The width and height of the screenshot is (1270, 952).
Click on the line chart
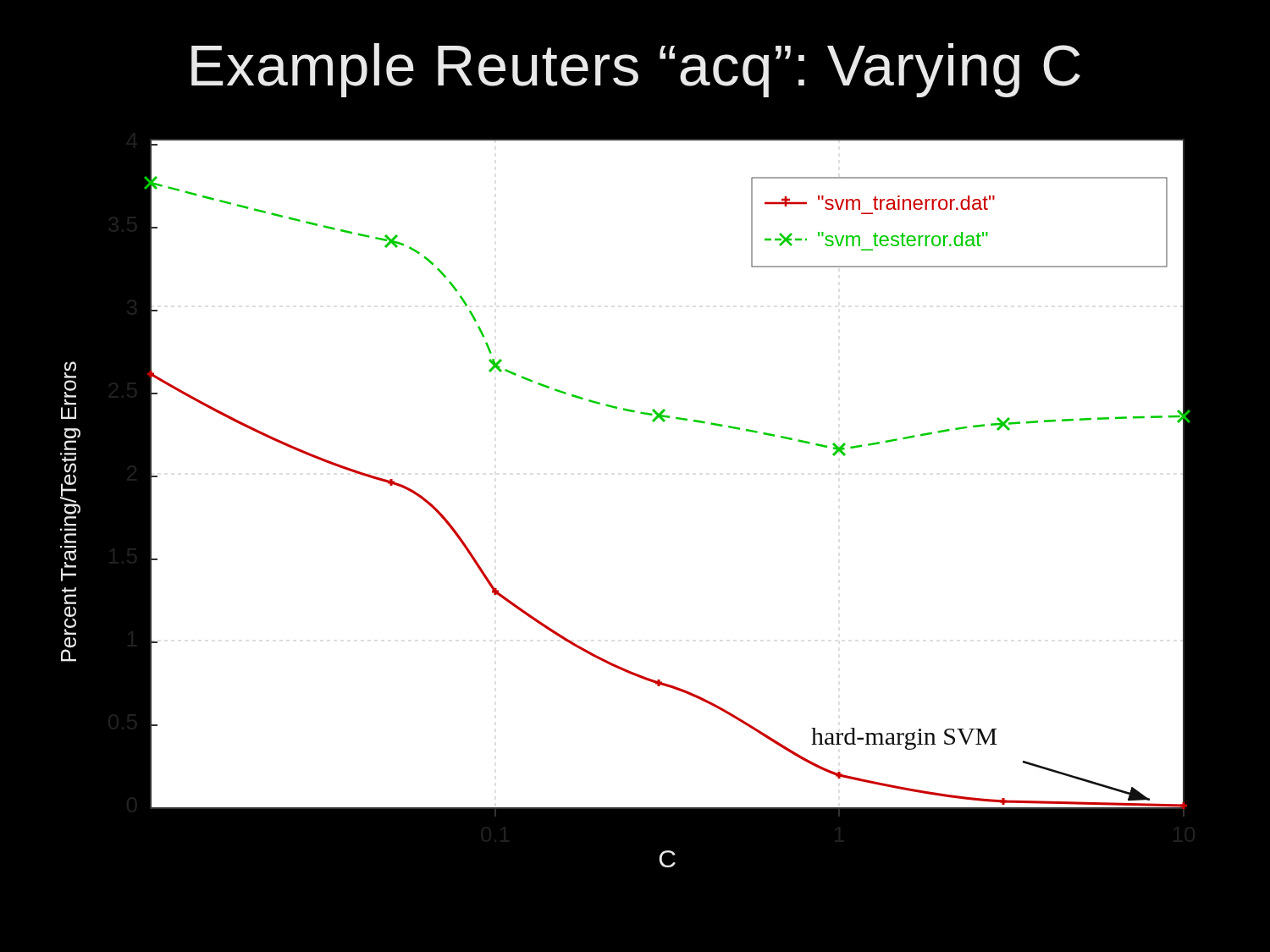633,499
